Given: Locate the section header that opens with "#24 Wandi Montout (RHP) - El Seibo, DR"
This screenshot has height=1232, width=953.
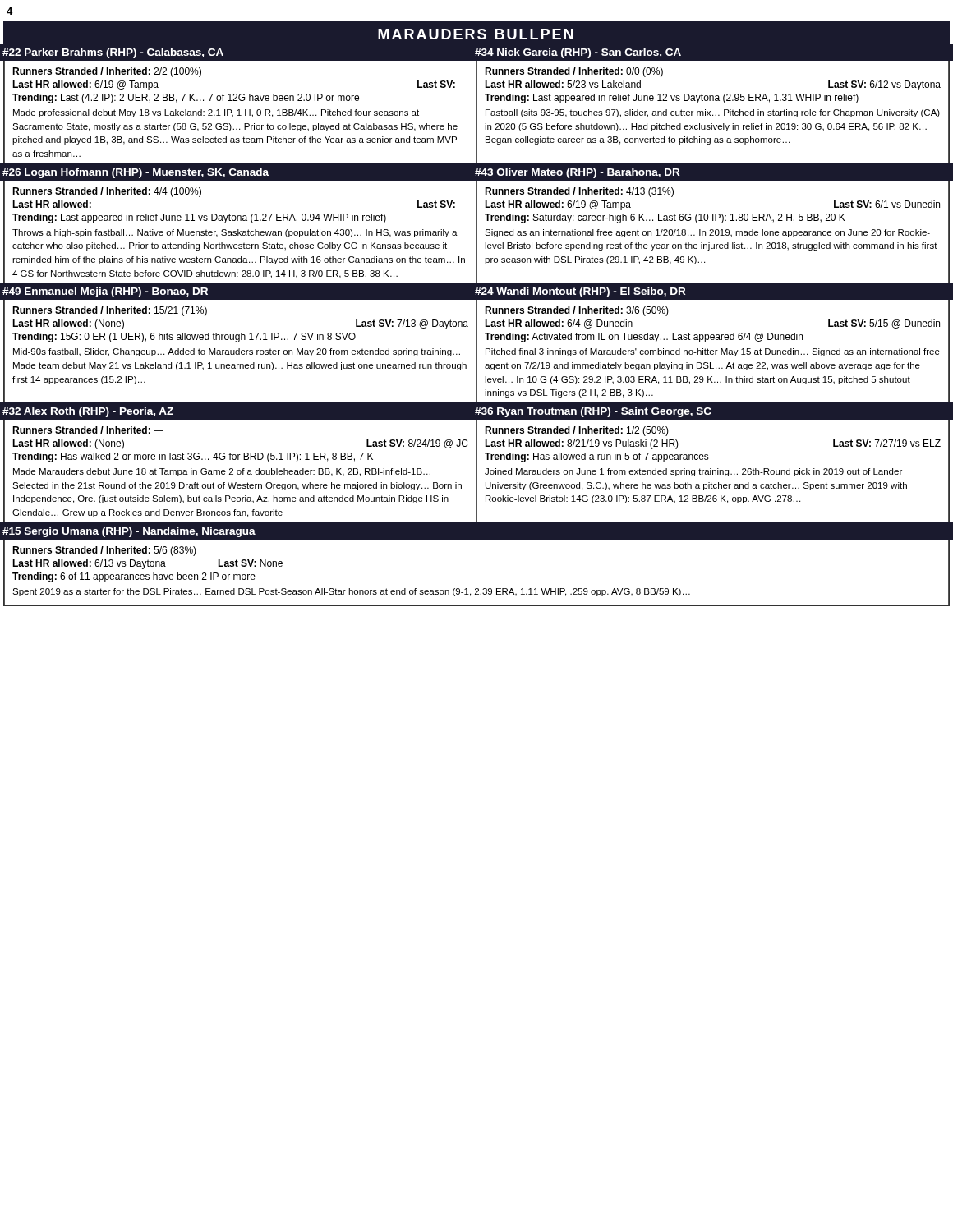Looking at the screenshot, I should point(713,347).
